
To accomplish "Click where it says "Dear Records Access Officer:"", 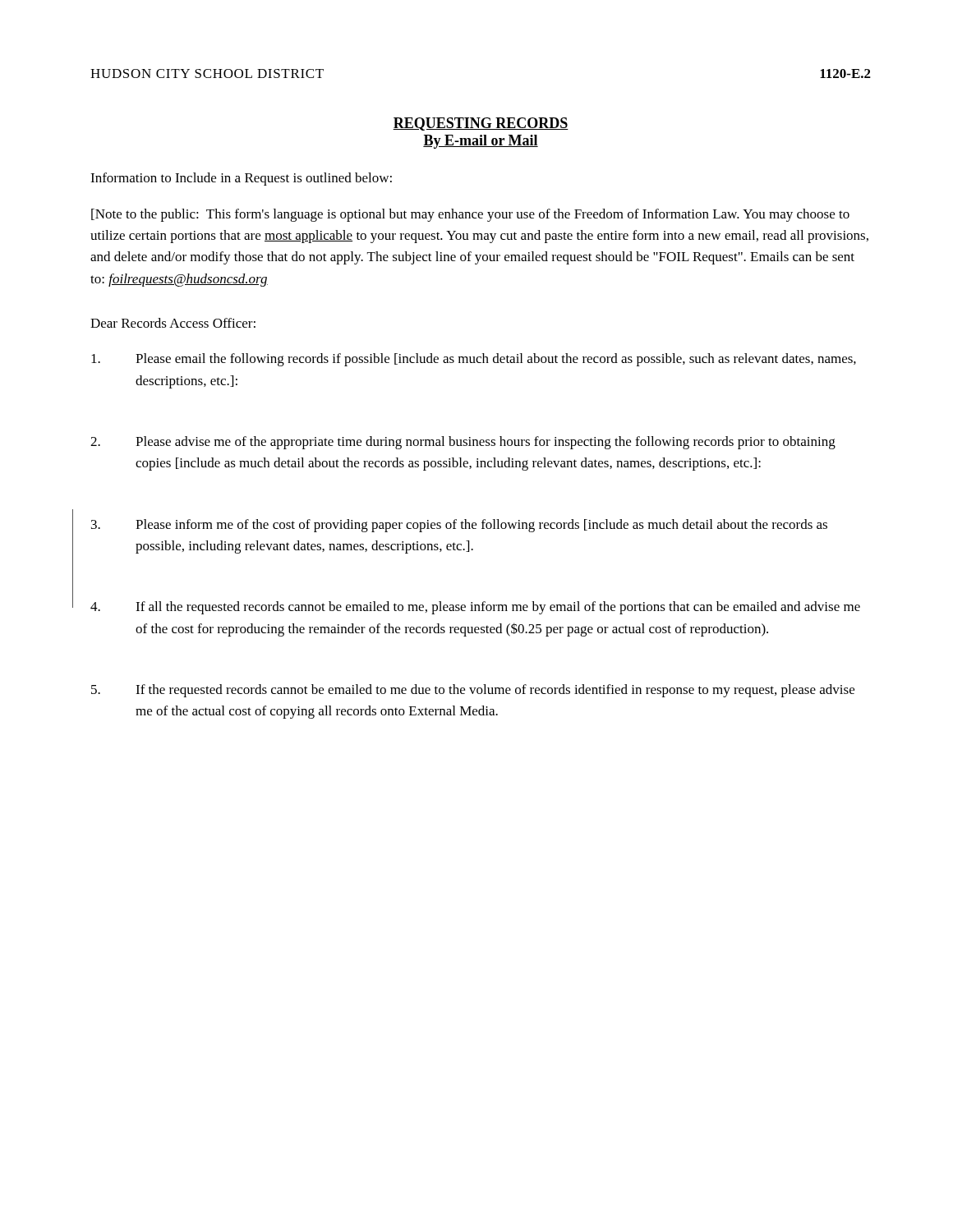I will pyautogui.click(x=173, y=323).
